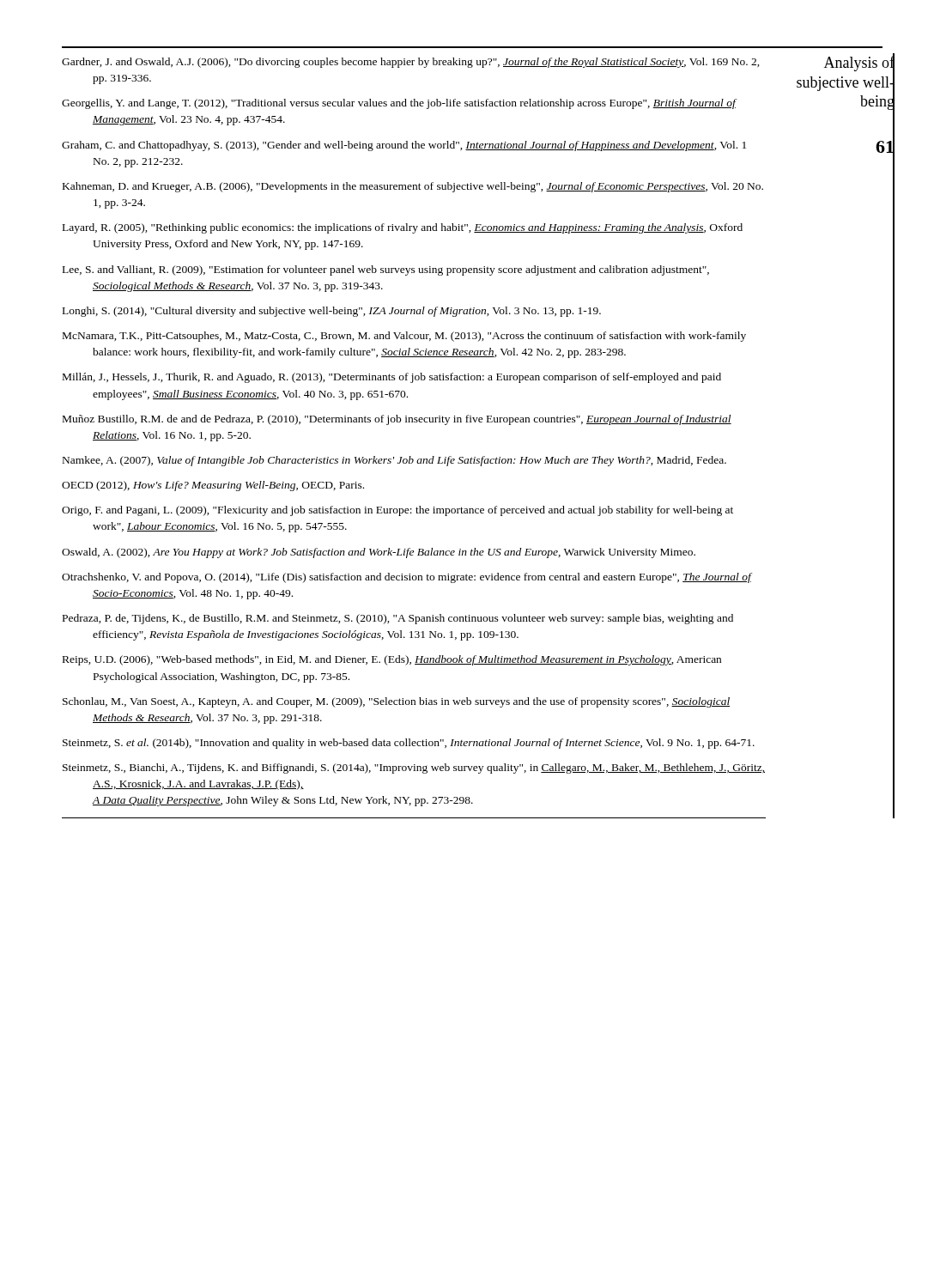Click the passage that begins "Muñoz Bustillo, R.M. de and de Pedraza,"
Screen dimensions: 1288x934
coord(396,427)
